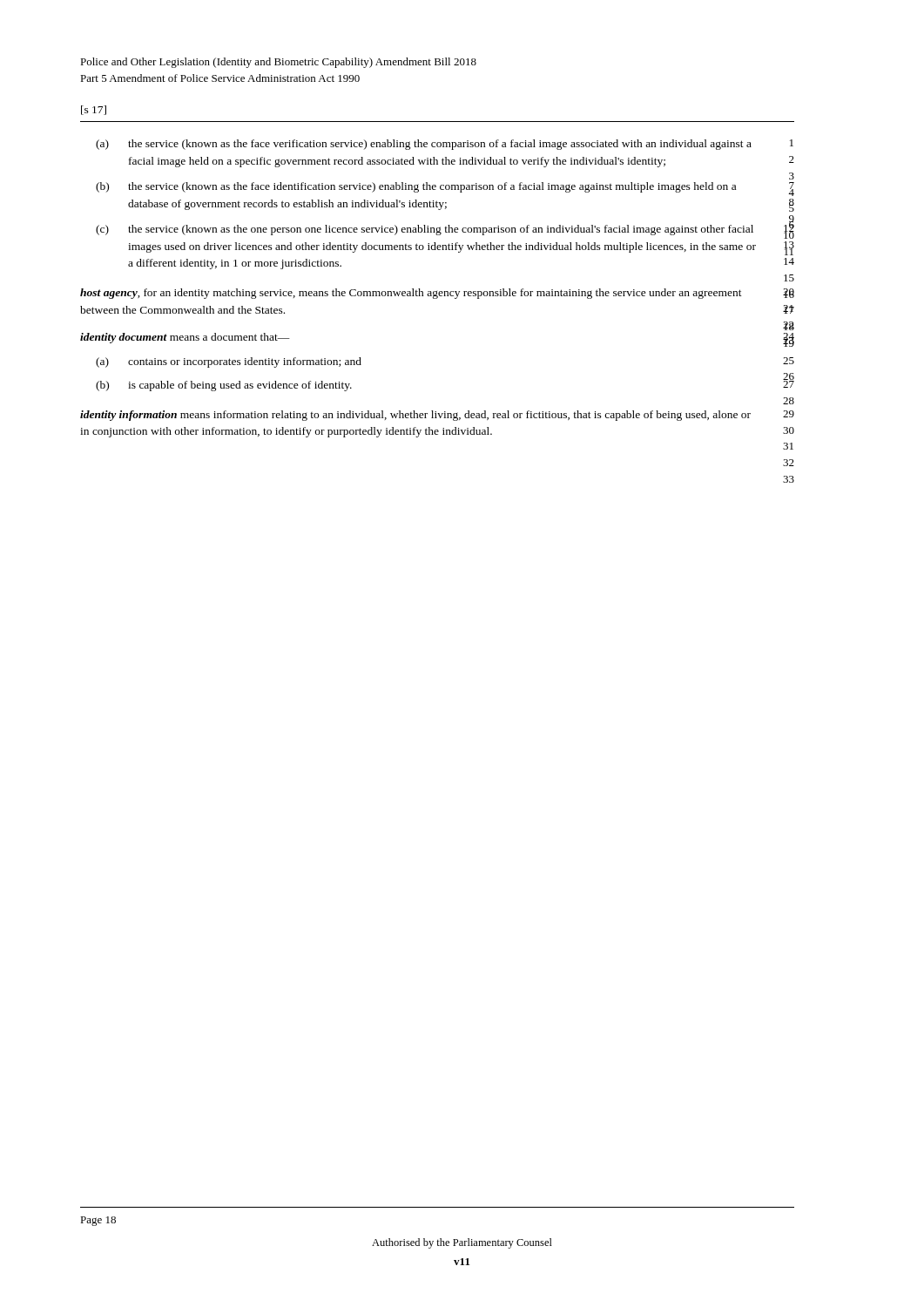Find the element starting "identity information means information relating to"
Image resolution: width=924 pixels, height=1307 pixels.
pos(437,423)
